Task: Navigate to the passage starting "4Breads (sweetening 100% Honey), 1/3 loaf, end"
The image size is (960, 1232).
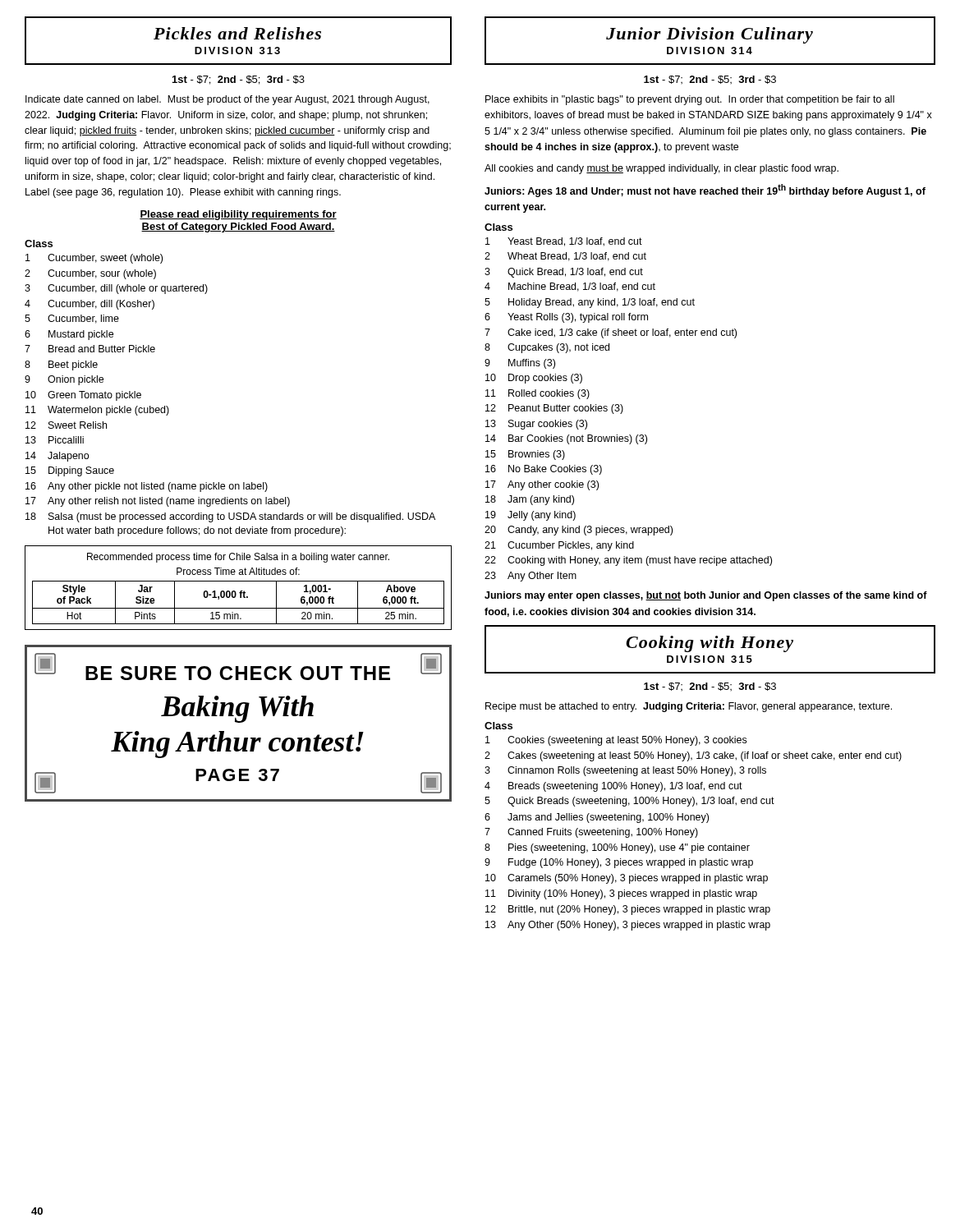Action: pos(710,787)
